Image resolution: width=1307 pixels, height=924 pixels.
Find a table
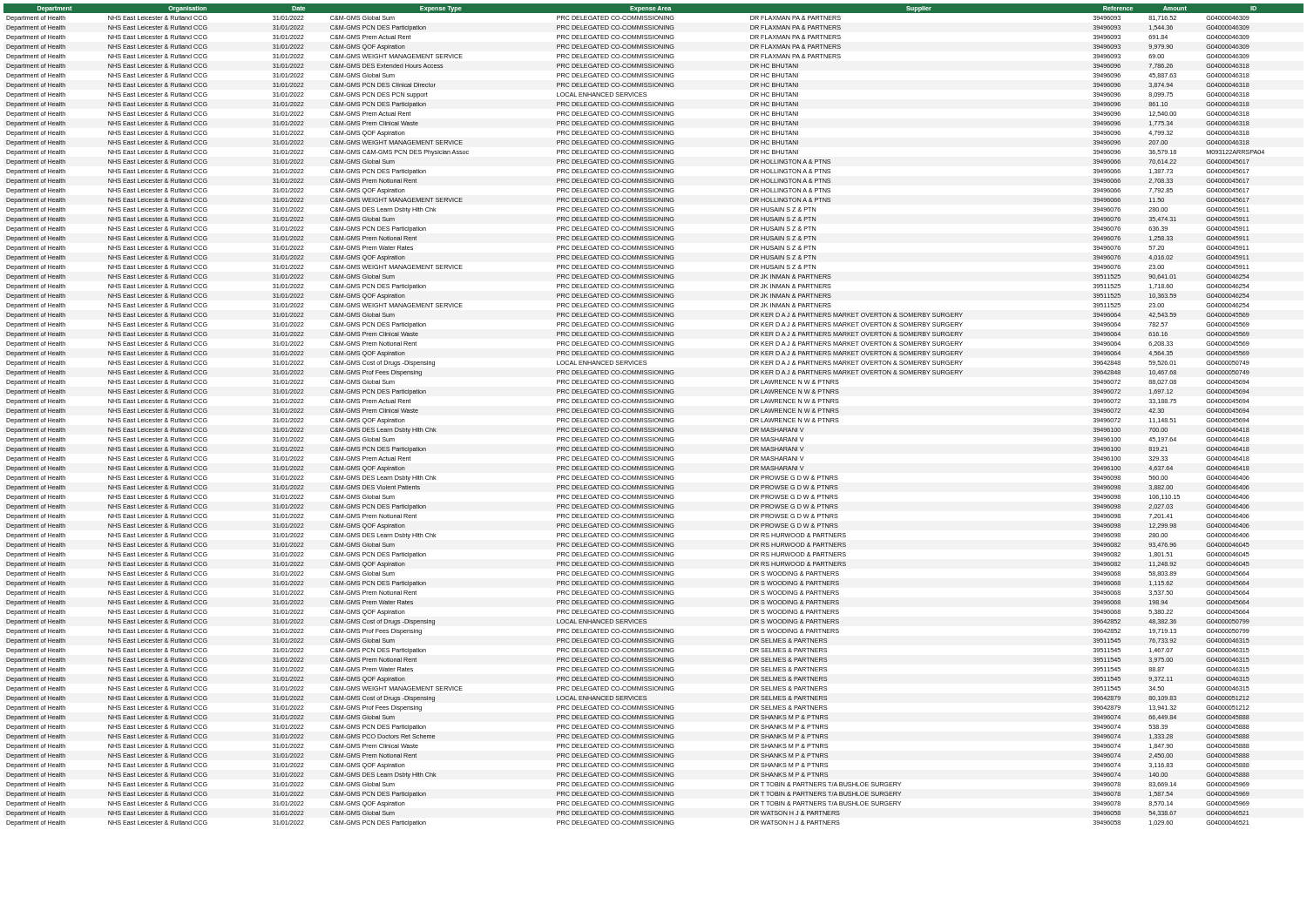654,462
